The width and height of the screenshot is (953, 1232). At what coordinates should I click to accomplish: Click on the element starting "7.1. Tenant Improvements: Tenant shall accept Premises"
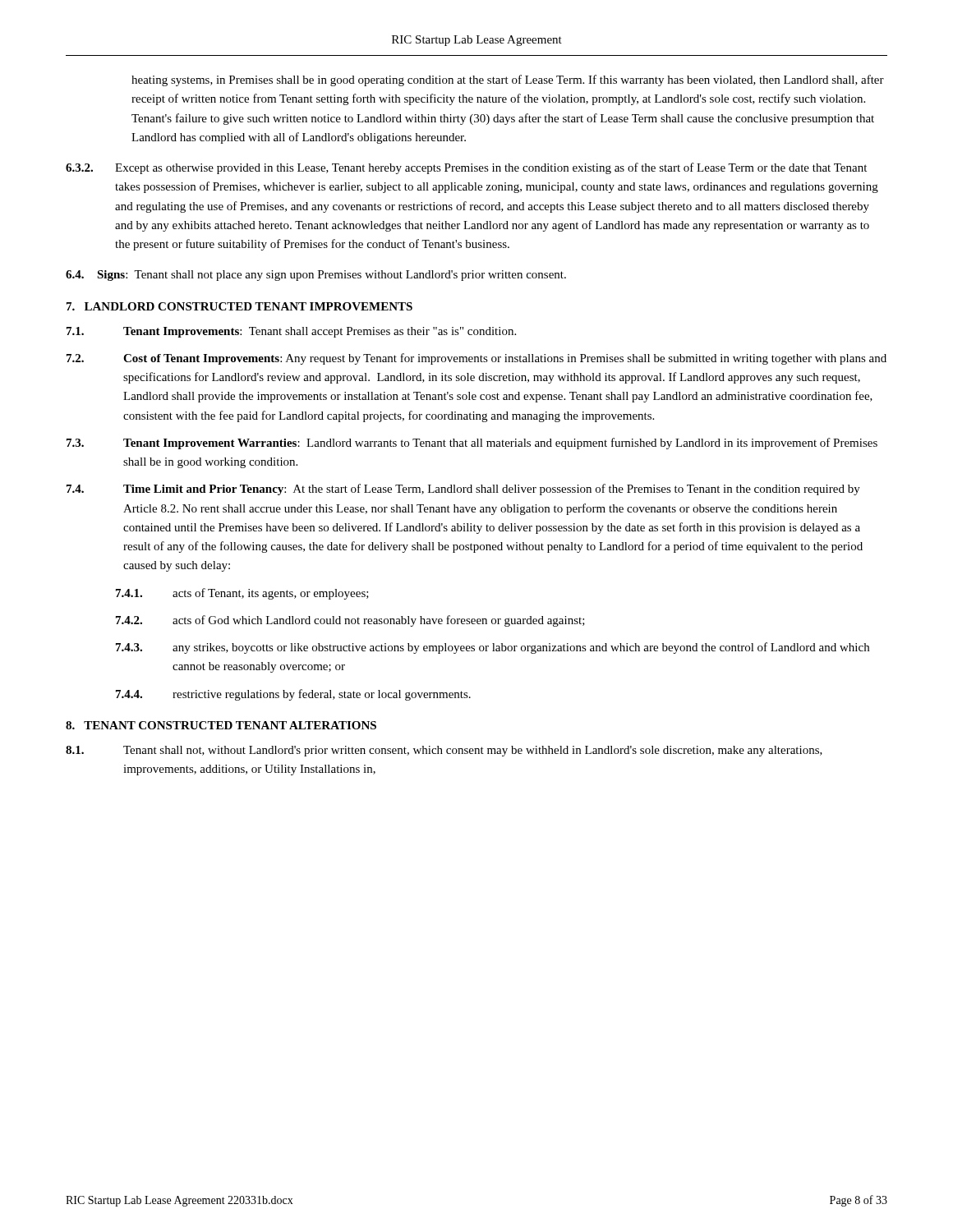pos(476,331)
